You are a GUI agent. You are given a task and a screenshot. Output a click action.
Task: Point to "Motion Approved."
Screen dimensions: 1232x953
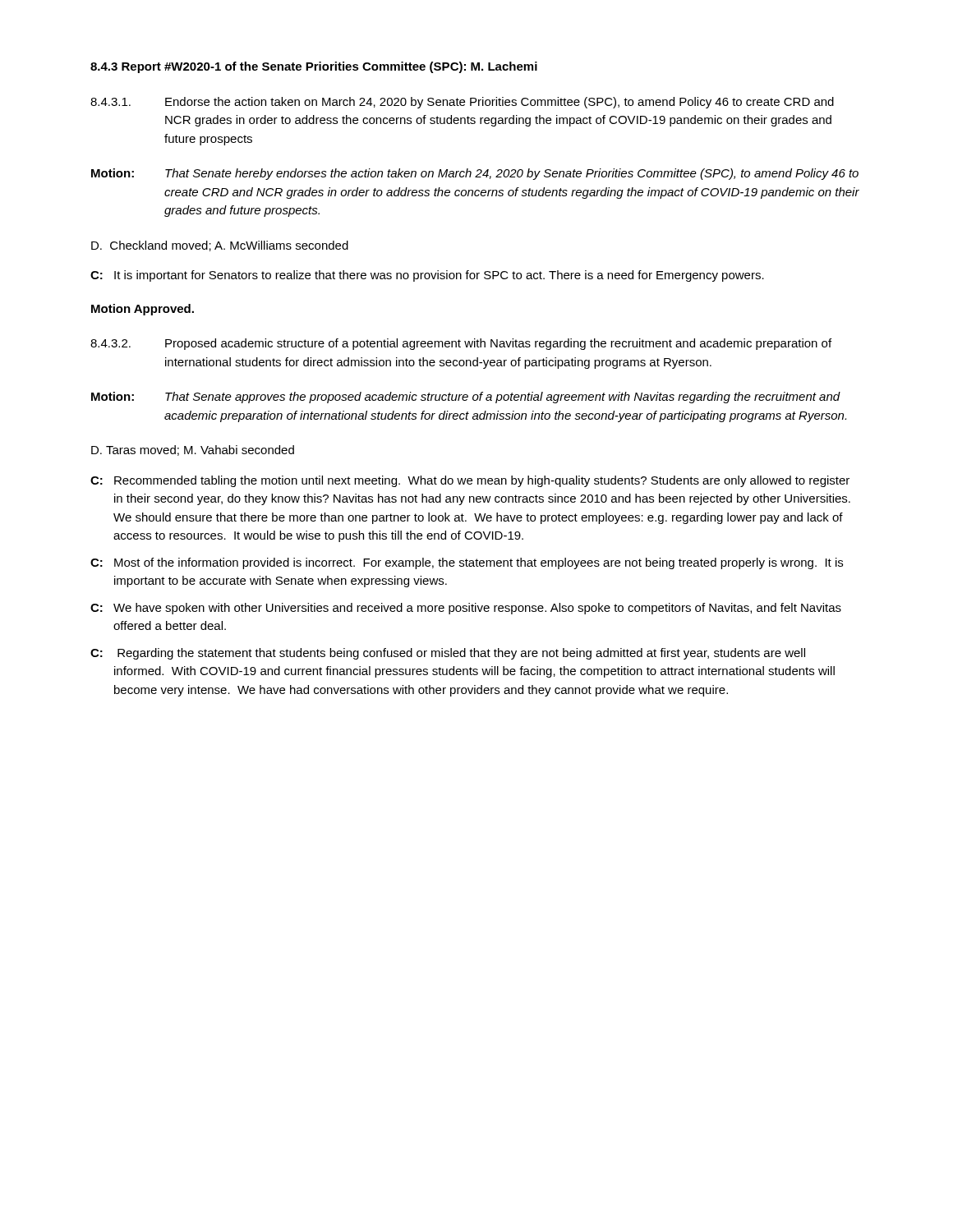click(143, 308)
